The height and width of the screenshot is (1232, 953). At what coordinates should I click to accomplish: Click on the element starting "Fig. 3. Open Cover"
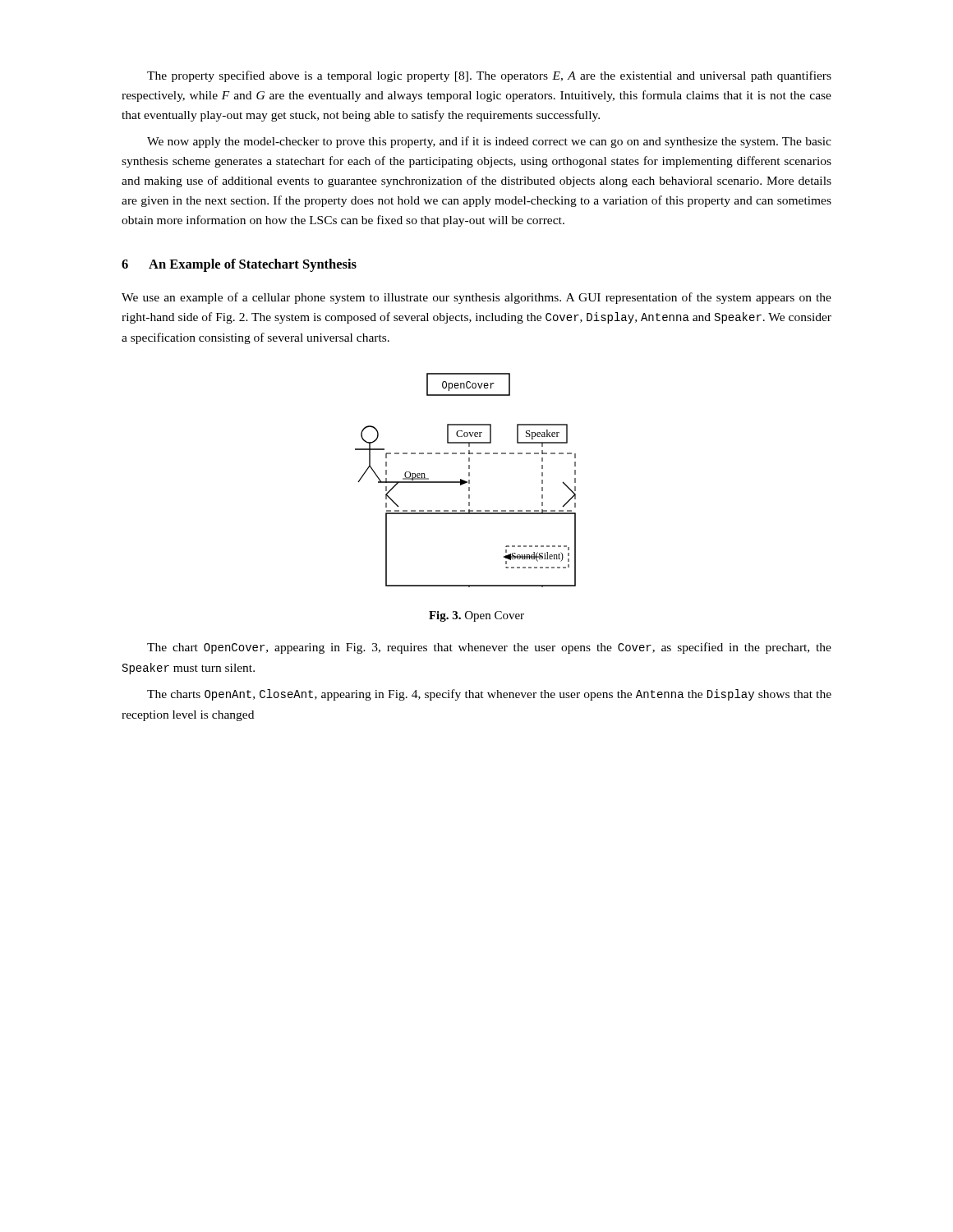click(476, 615)
